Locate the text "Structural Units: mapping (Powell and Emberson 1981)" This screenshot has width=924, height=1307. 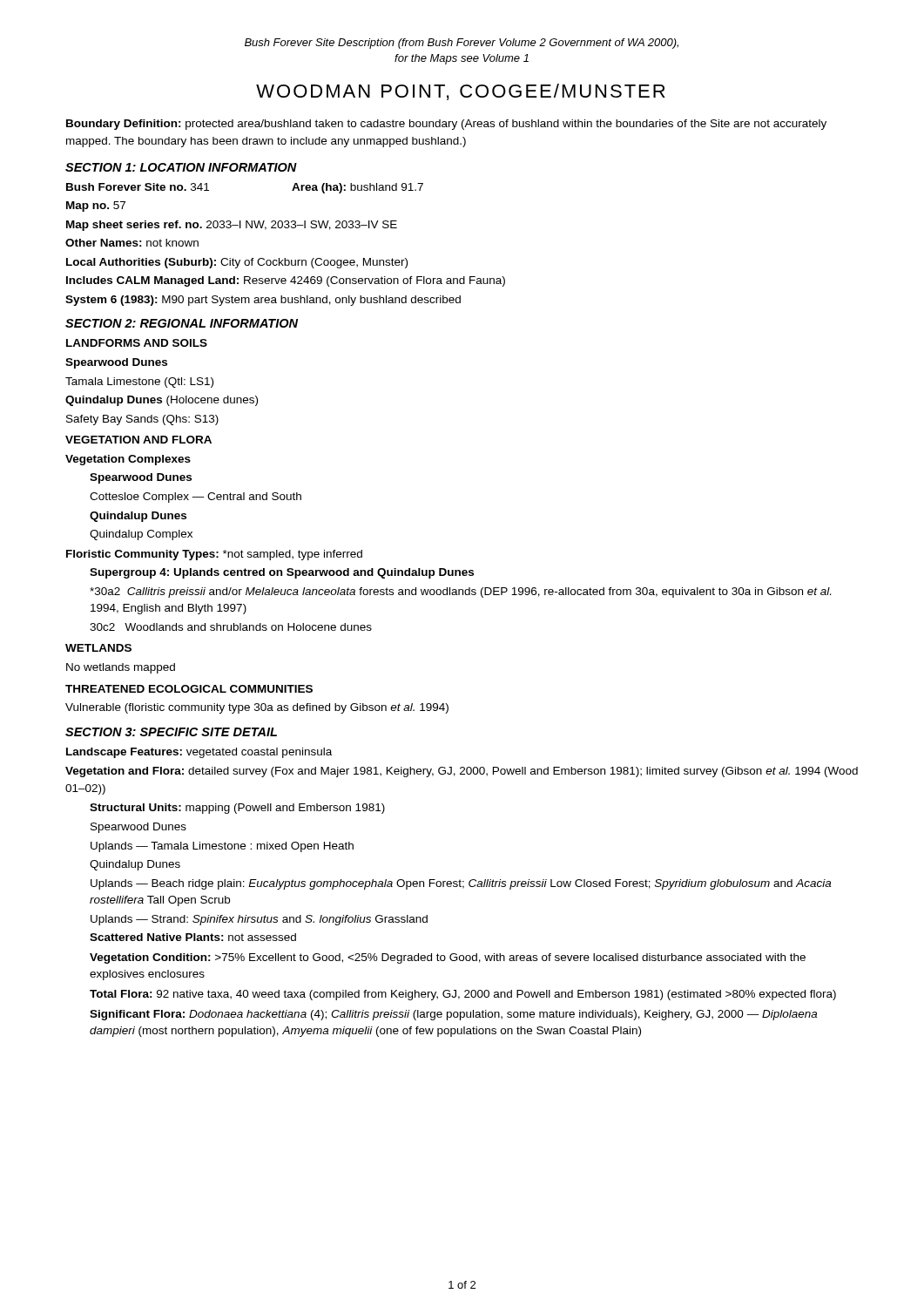tap(237, 808)
